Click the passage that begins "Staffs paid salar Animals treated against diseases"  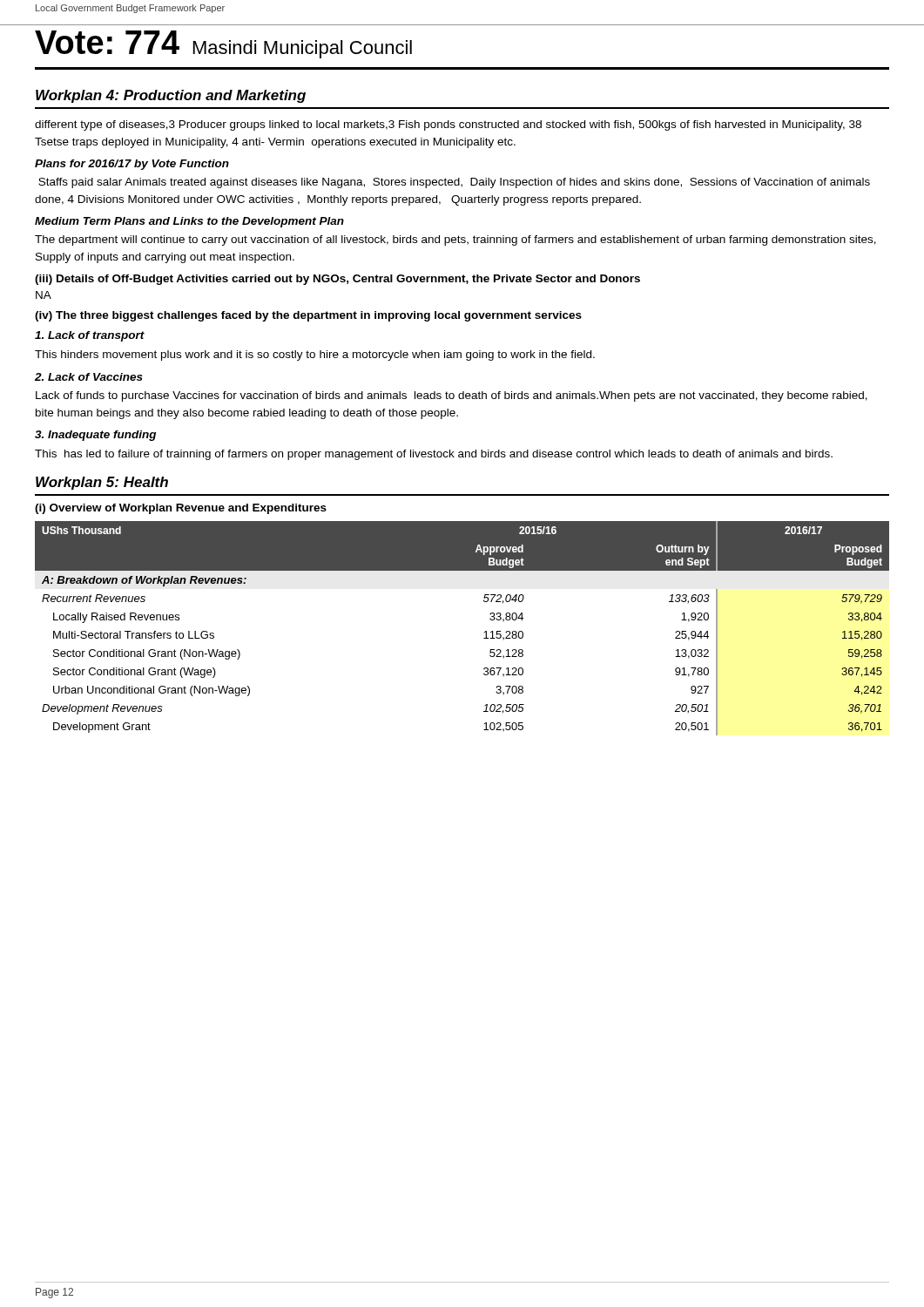[x=453, y=190]
